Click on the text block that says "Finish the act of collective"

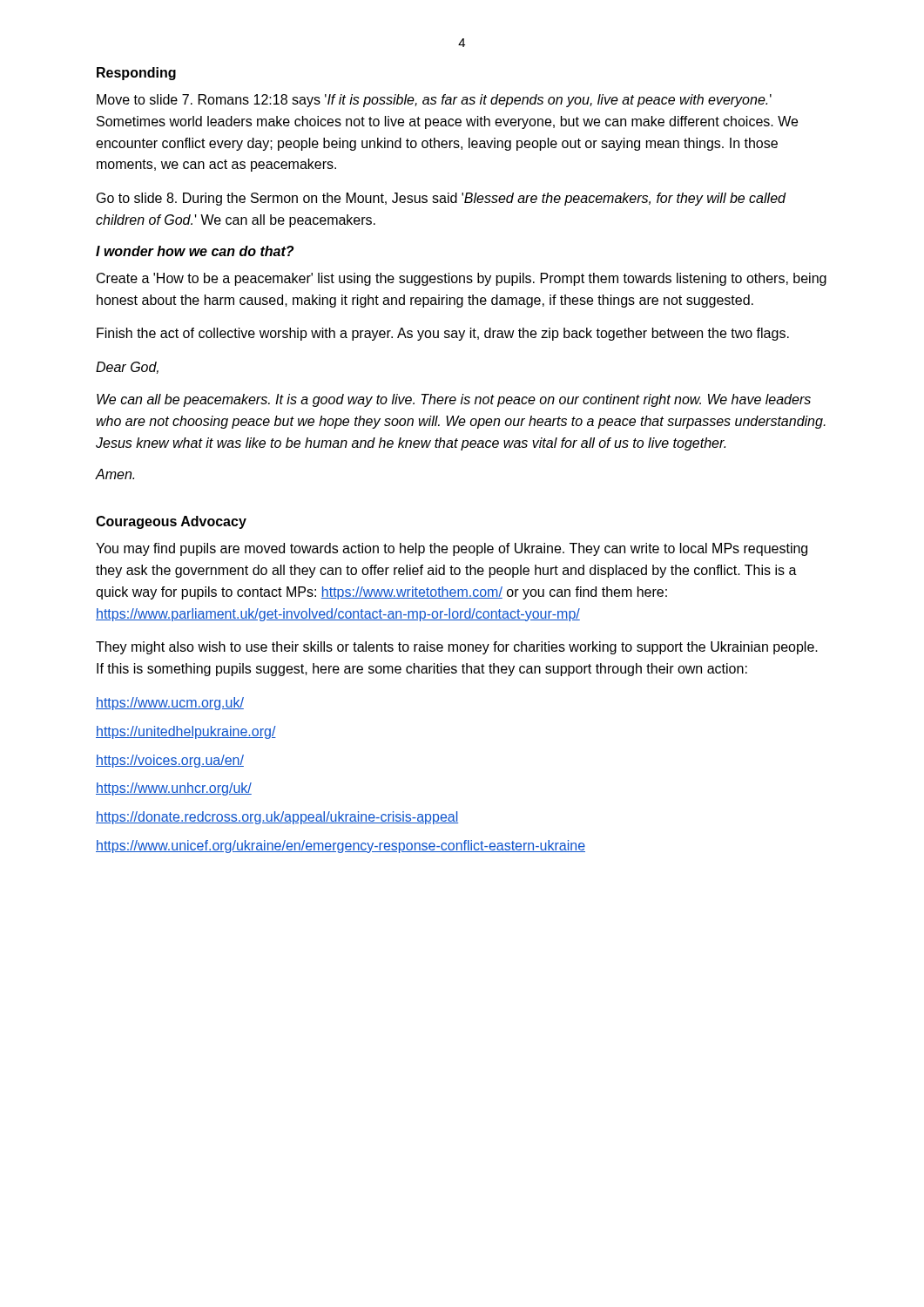443,334
